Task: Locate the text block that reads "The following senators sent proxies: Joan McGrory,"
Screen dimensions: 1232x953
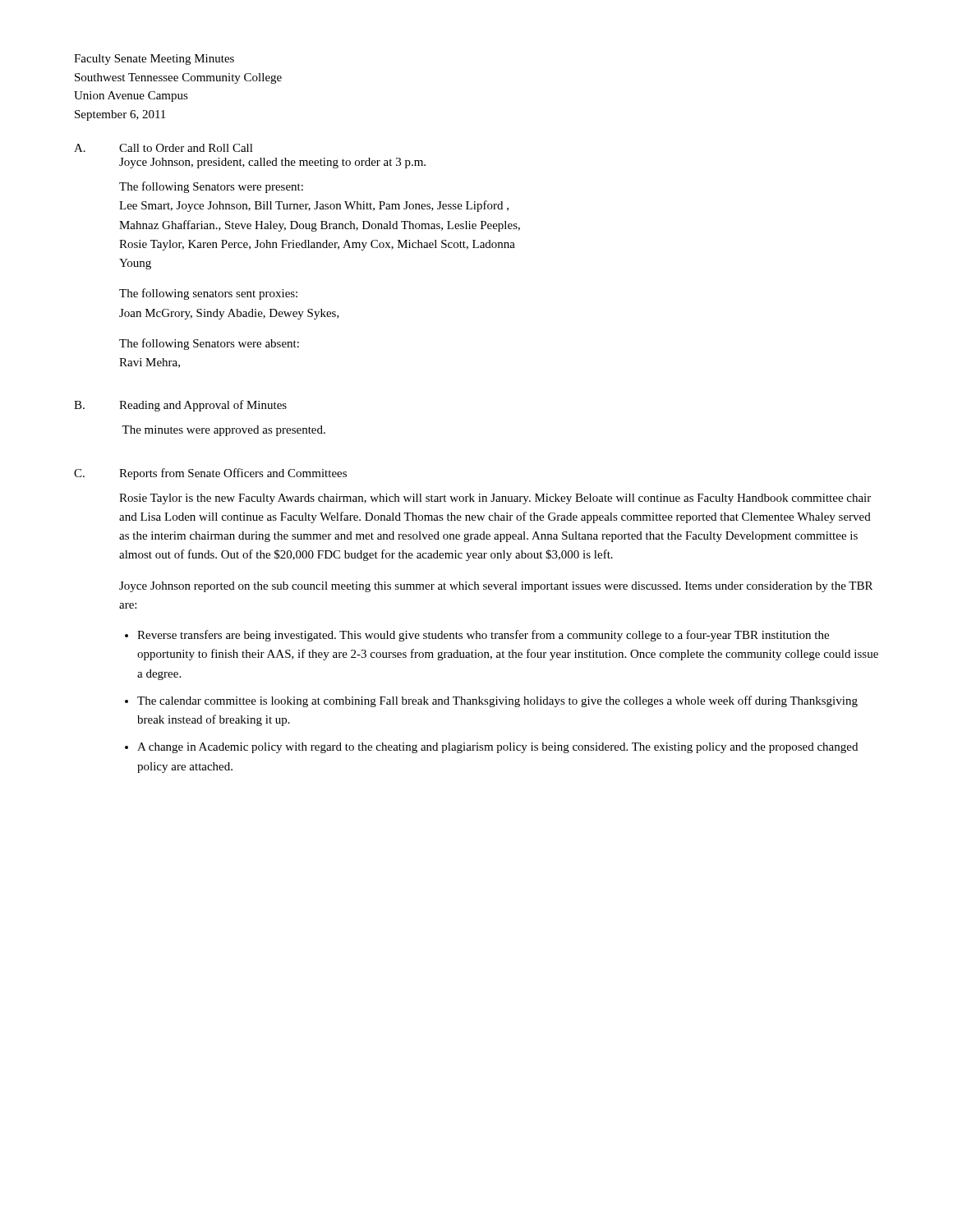Action: tap(229, 303)
